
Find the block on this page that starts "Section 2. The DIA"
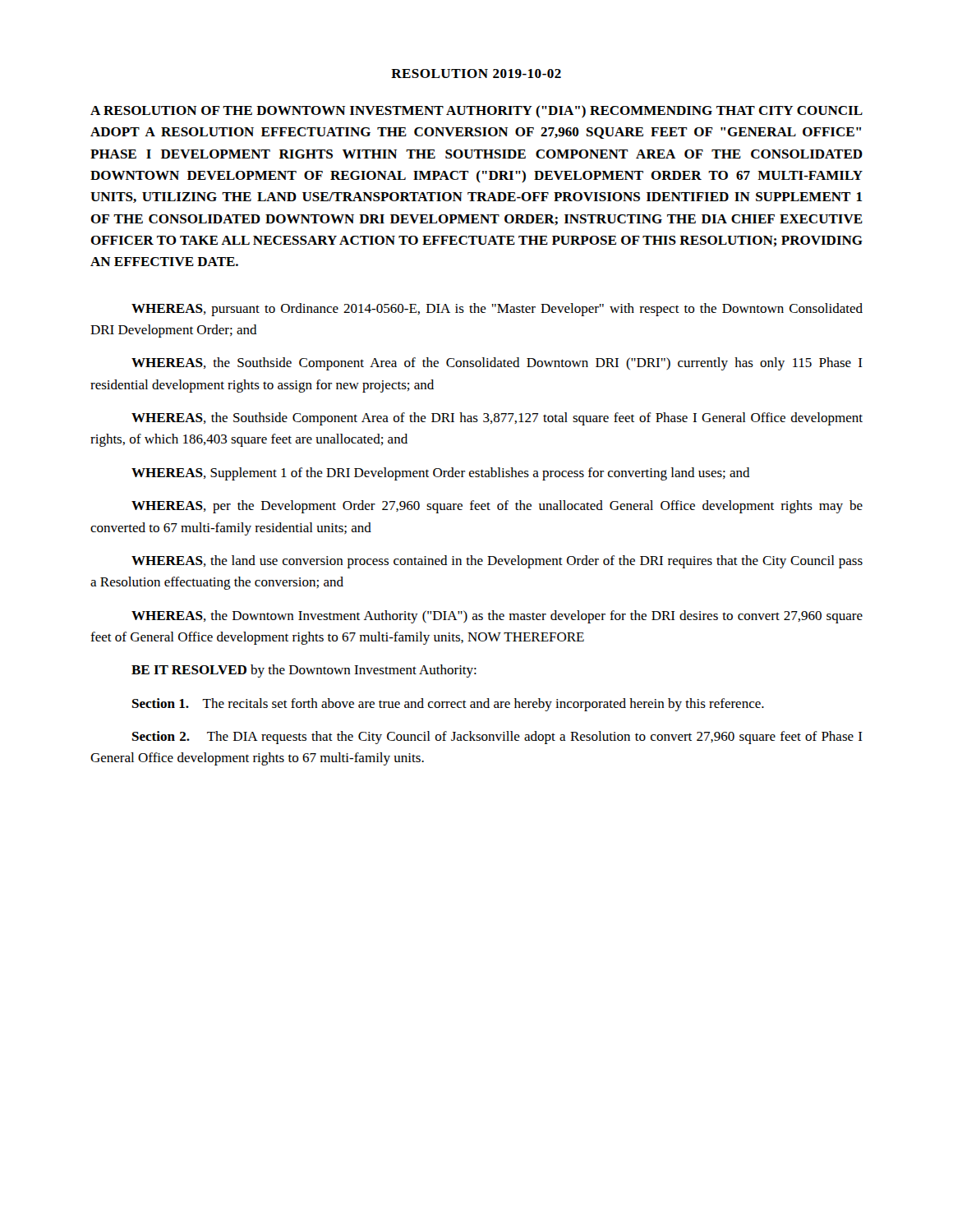pos(476,747)
